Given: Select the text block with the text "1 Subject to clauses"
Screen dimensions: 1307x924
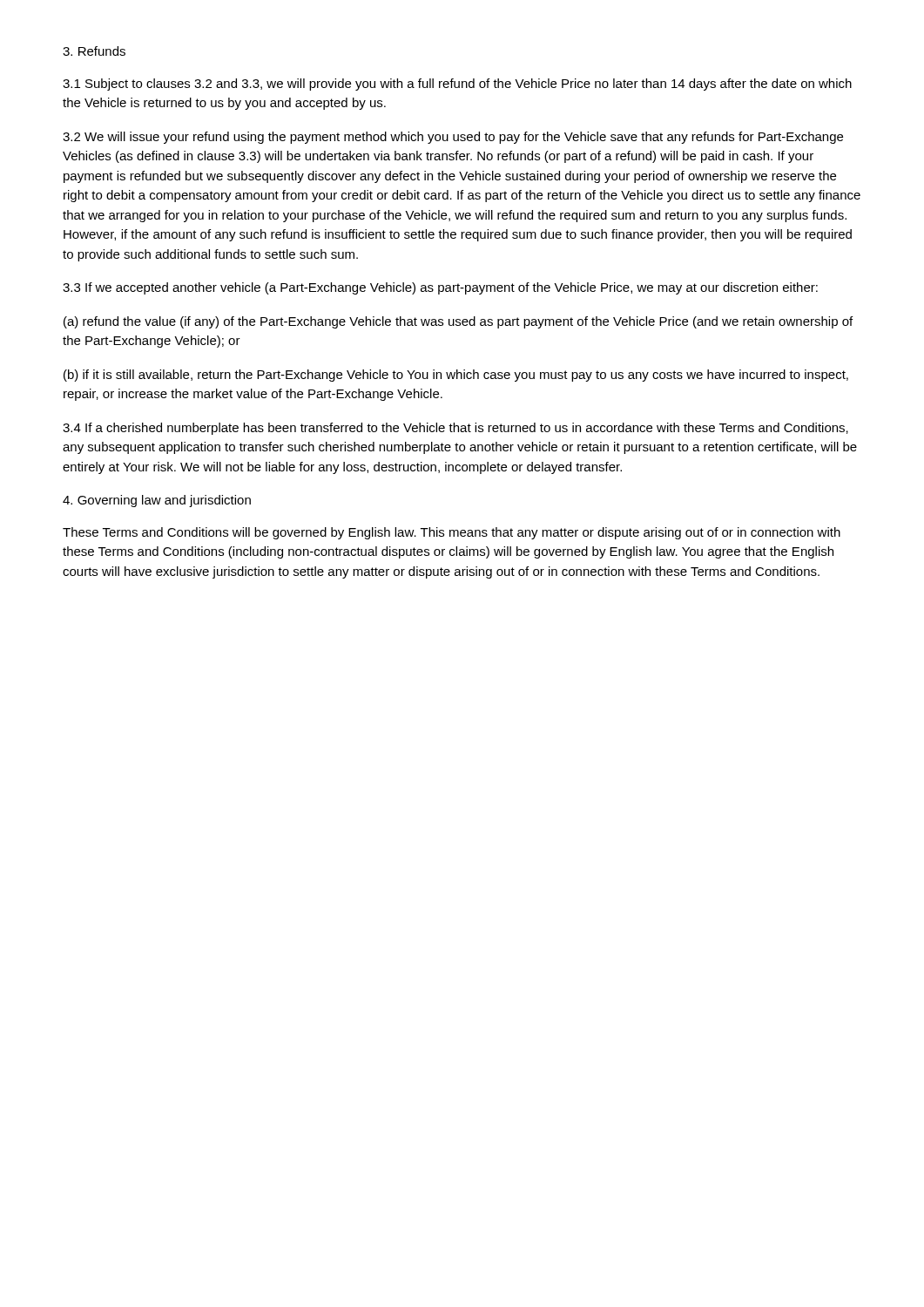Looking at the screenshot, I should coord(457,93).
